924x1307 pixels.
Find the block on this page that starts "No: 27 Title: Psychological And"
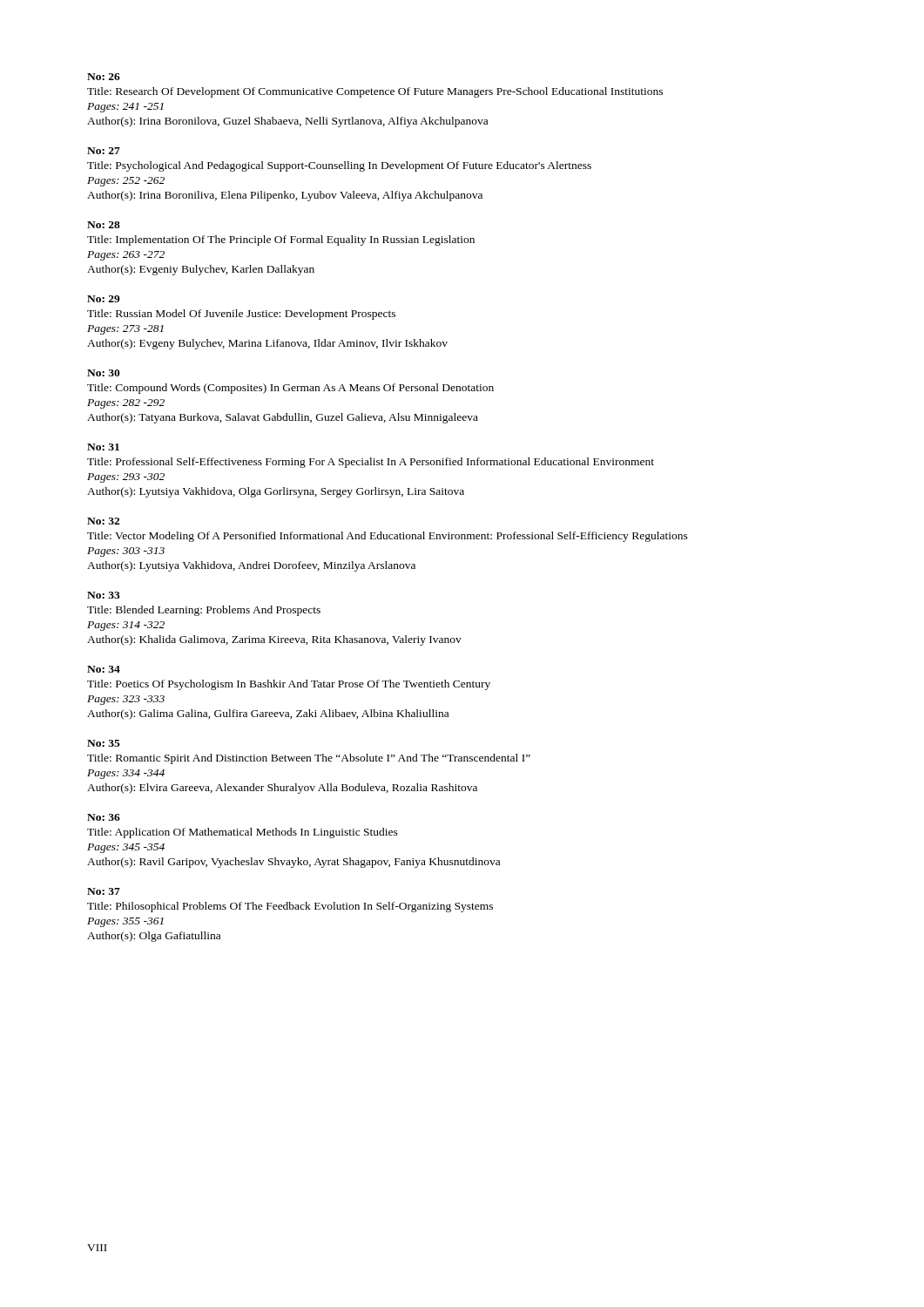click(x=462, y=173)
